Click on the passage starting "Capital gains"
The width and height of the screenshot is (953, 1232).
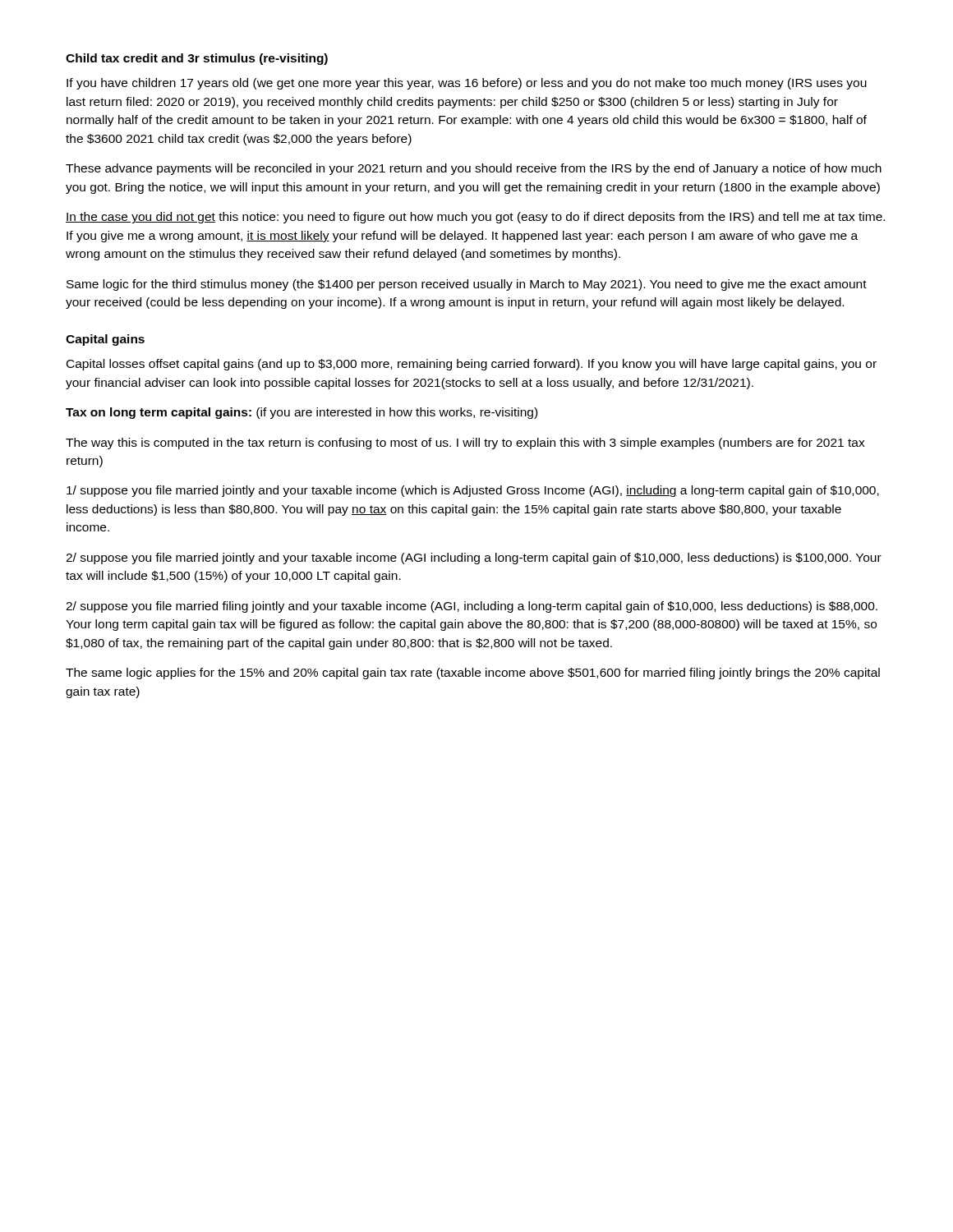coord(105,338)
